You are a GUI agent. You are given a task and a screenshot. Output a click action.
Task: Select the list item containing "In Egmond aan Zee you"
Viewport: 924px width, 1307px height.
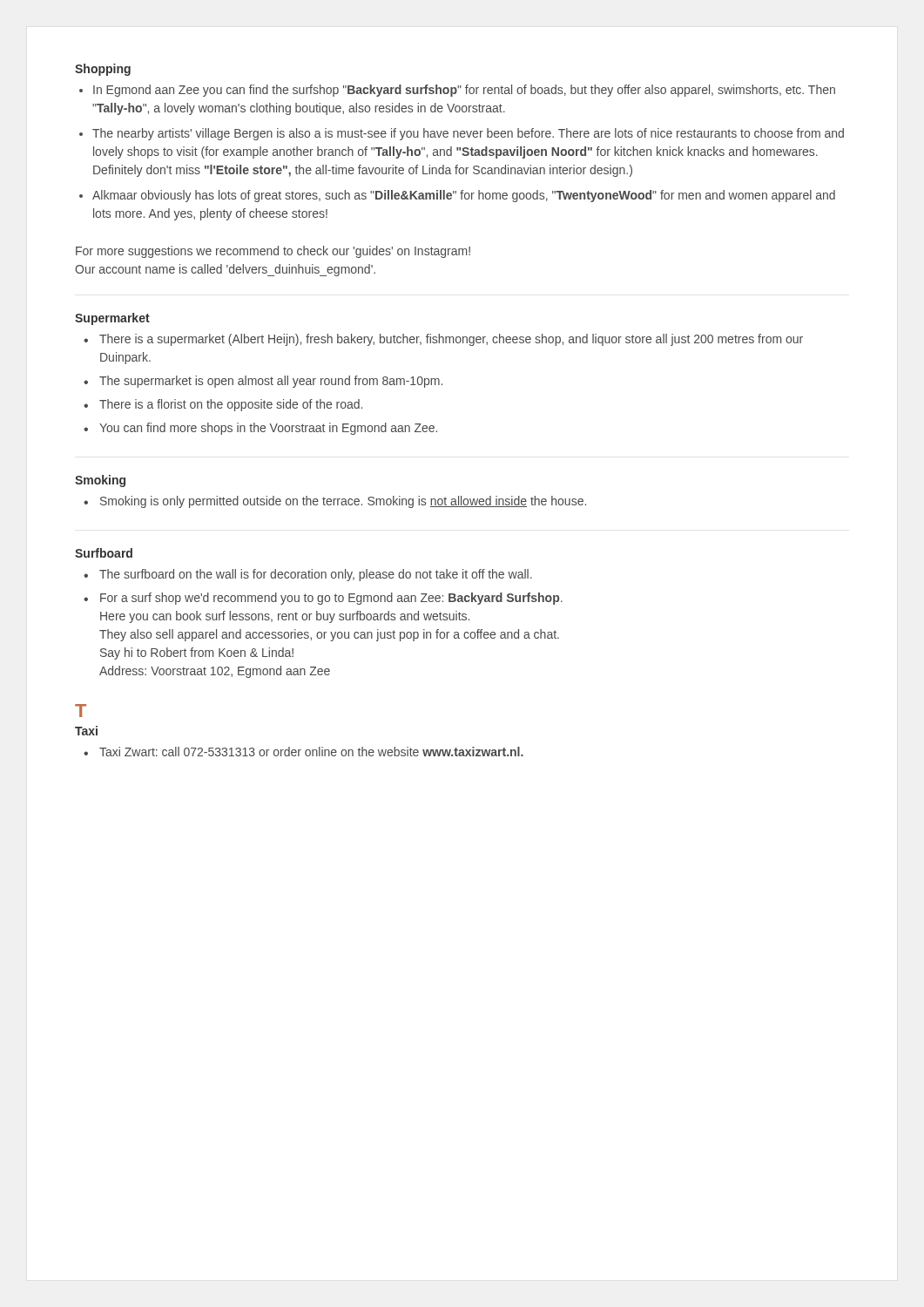click(x=464, y=99)
